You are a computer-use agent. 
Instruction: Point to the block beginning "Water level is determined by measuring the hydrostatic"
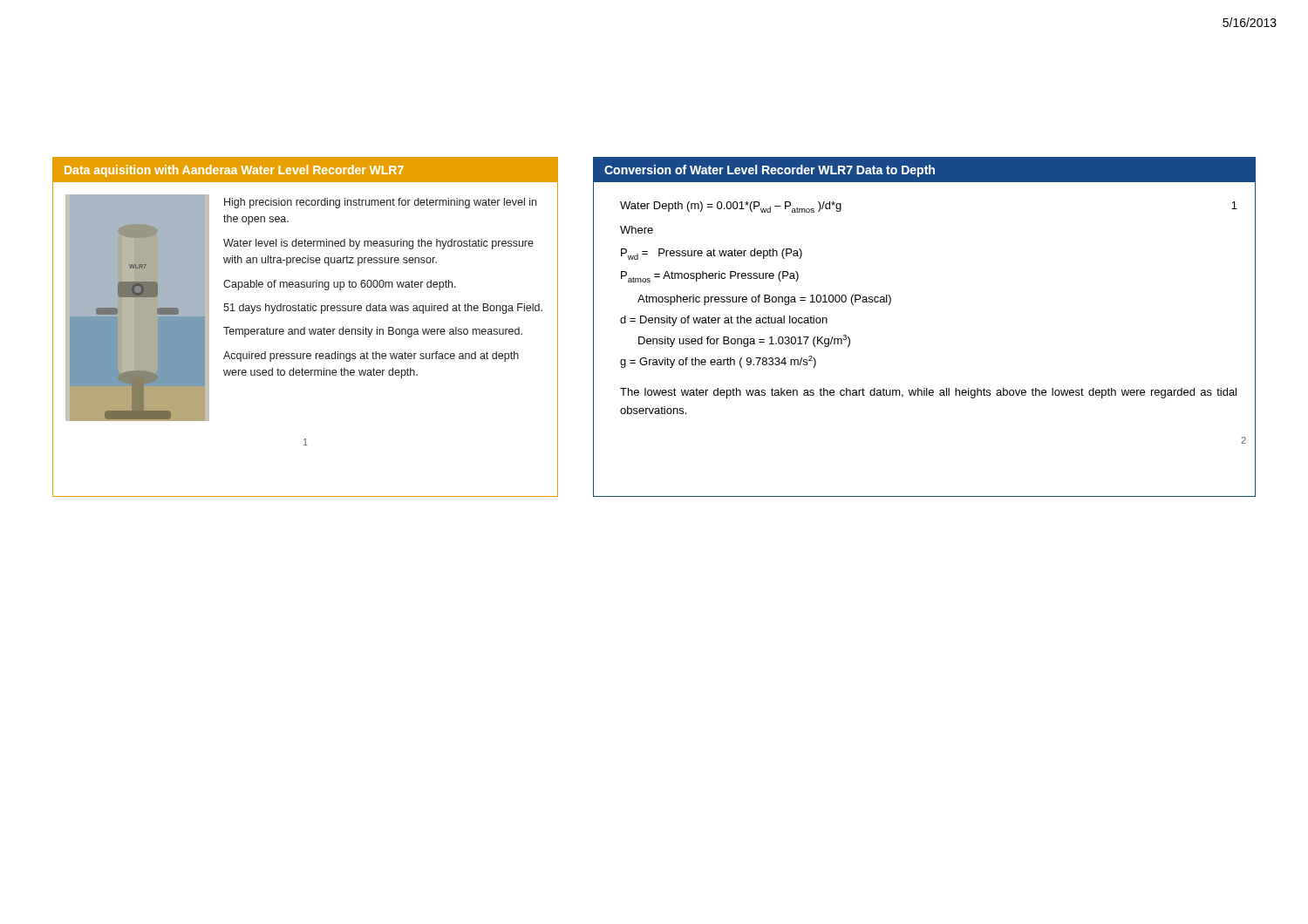(378, 251)
